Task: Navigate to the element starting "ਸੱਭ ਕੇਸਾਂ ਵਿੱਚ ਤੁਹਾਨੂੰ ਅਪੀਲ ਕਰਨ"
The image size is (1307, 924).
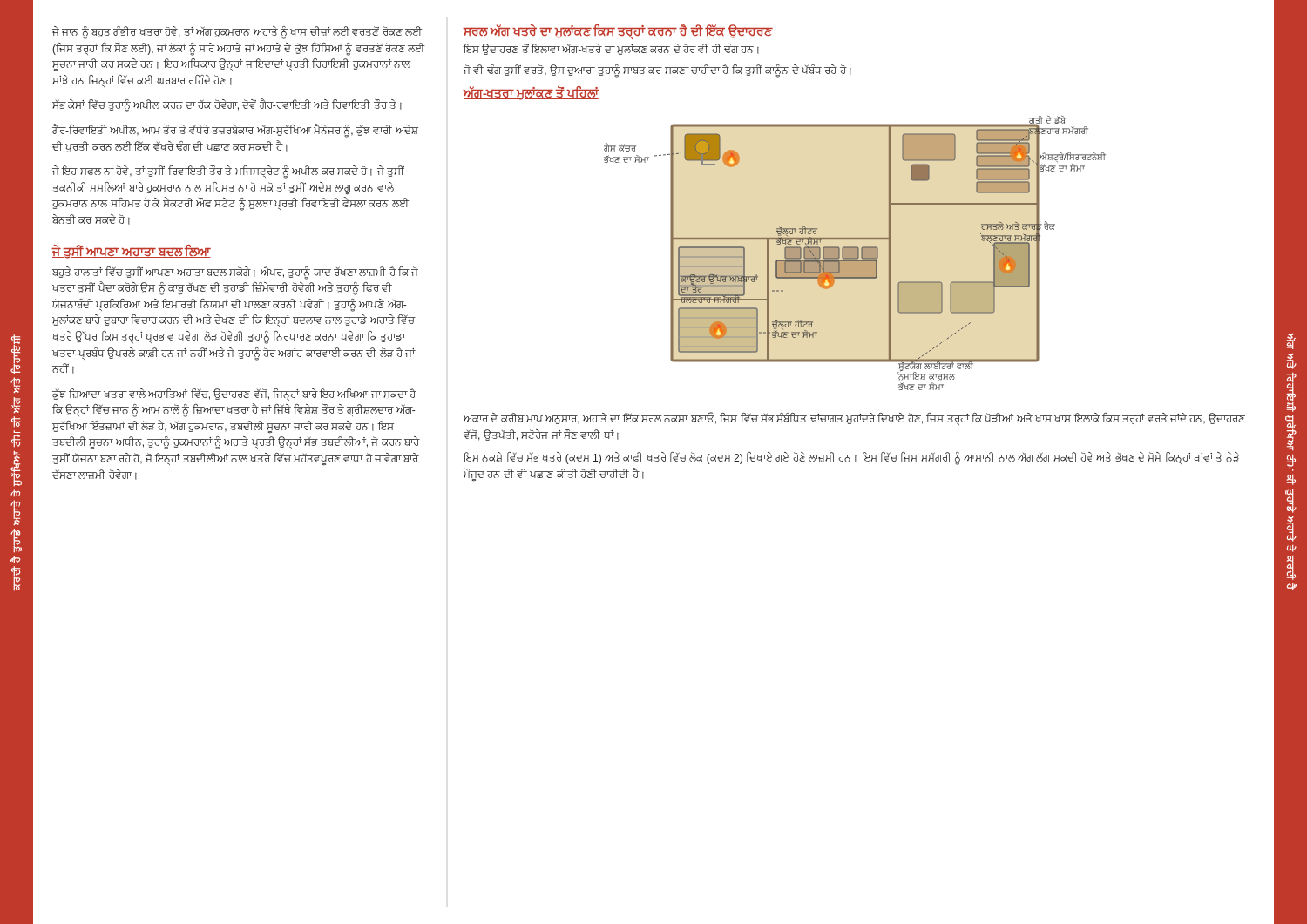Action: click(228, 106)
